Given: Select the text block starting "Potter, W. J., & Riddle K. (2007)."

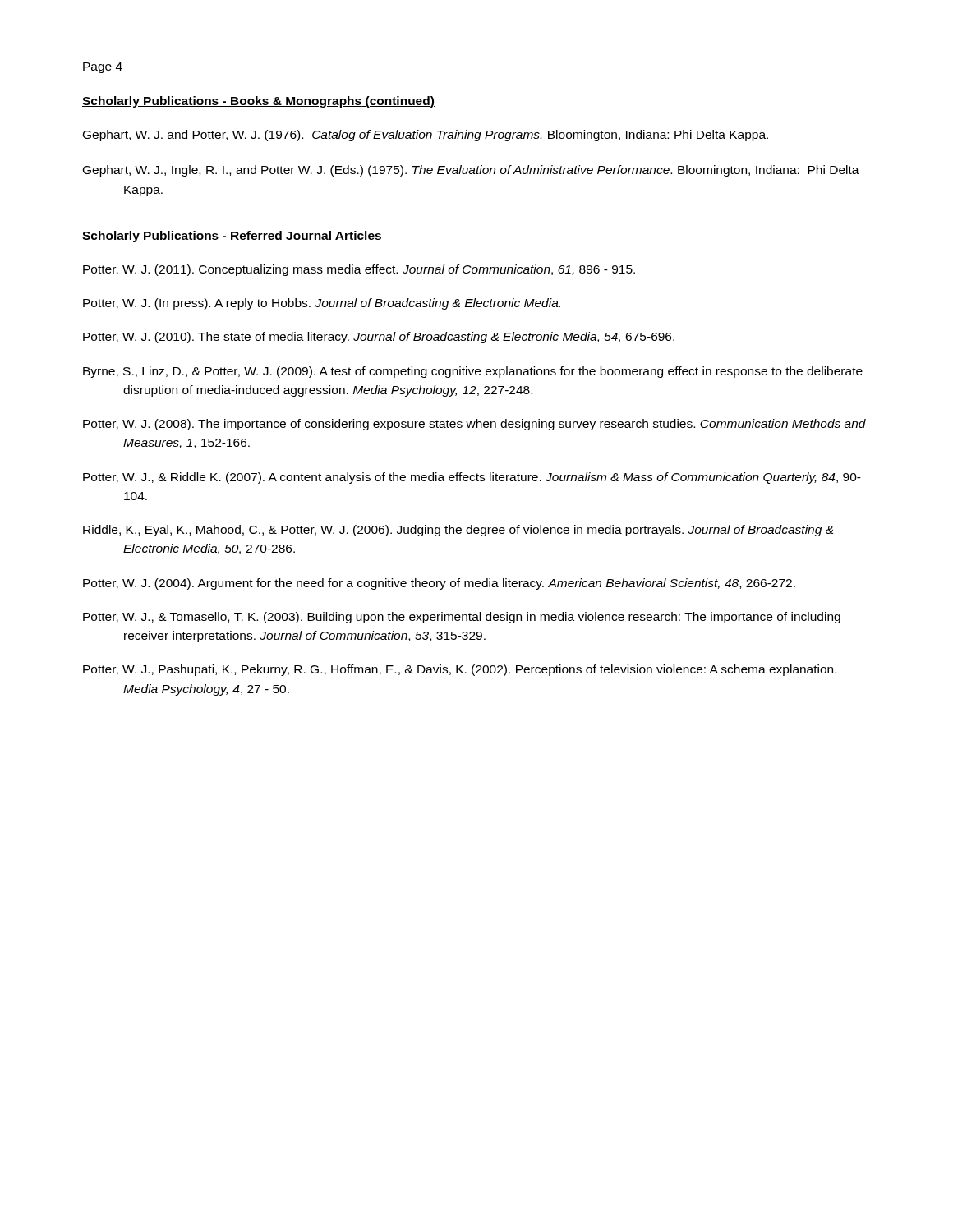Looking at the screenshot, I should pos(472,486).
